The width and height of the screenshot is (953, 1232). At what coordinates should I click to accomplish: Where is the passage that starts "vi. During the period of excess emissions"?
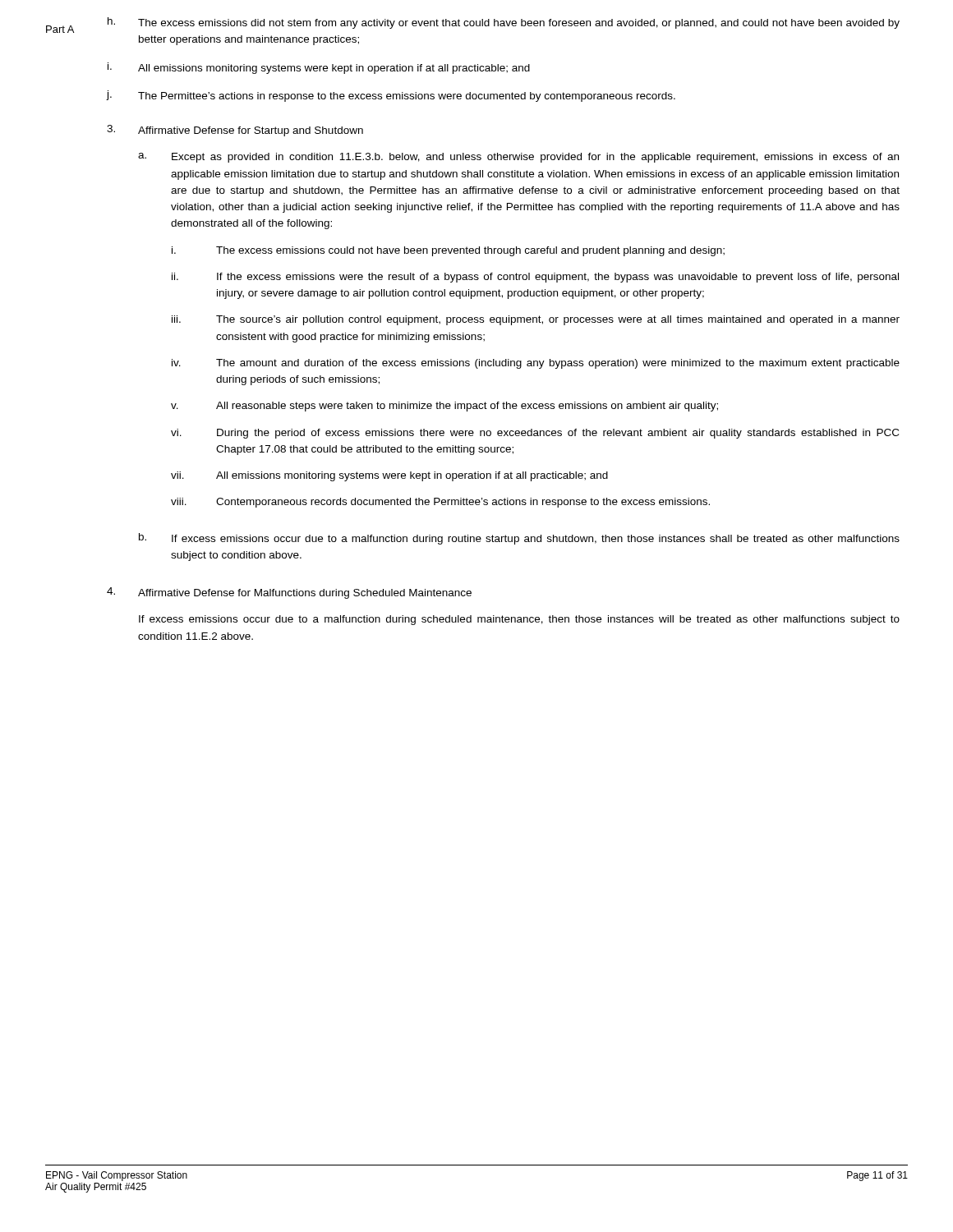pos(535,441)
